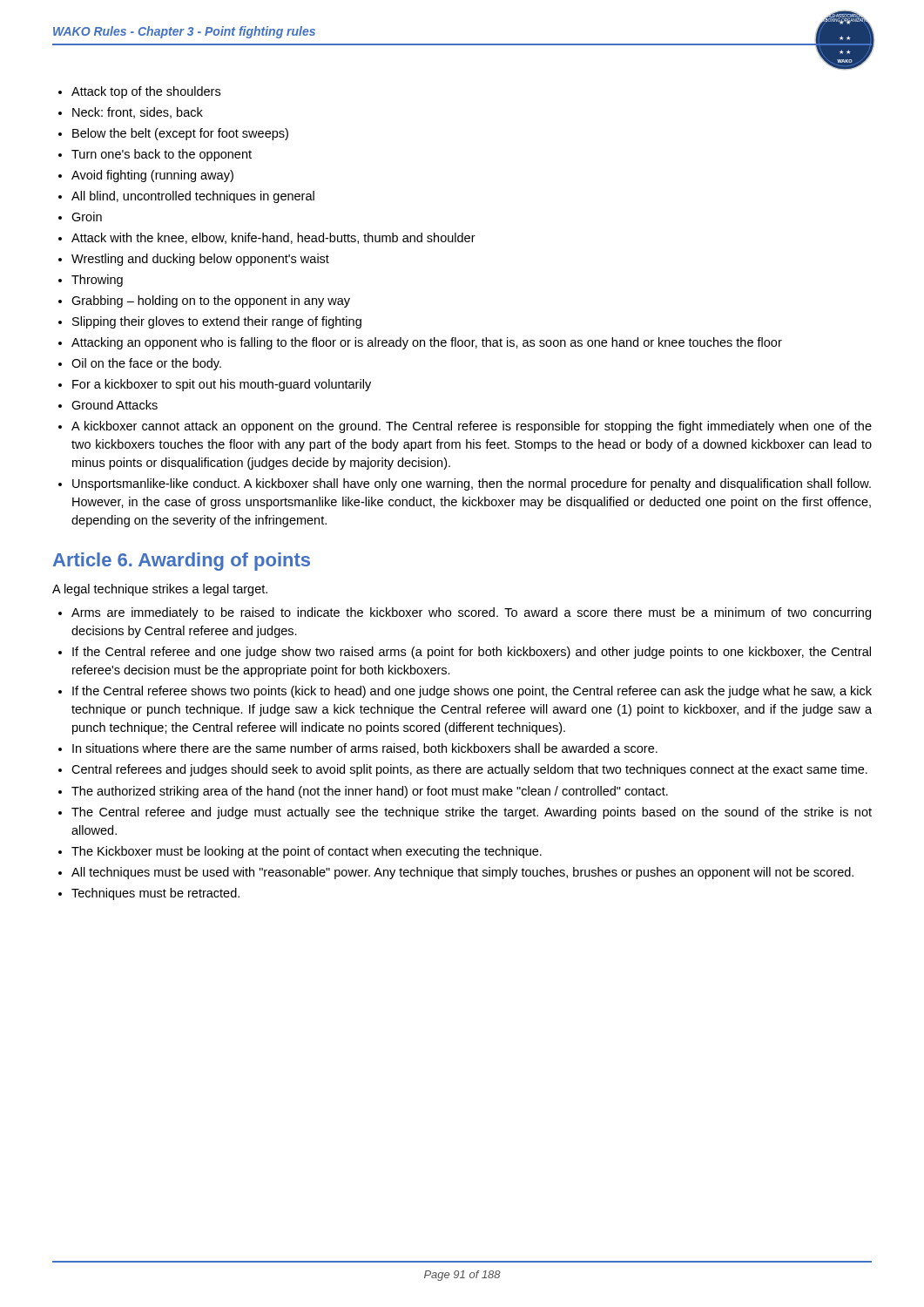Point to the block beginning "Arms are immediately to be raised"
The width and height of the screenshot is (924, 1307).
click(x=472, y=622)
